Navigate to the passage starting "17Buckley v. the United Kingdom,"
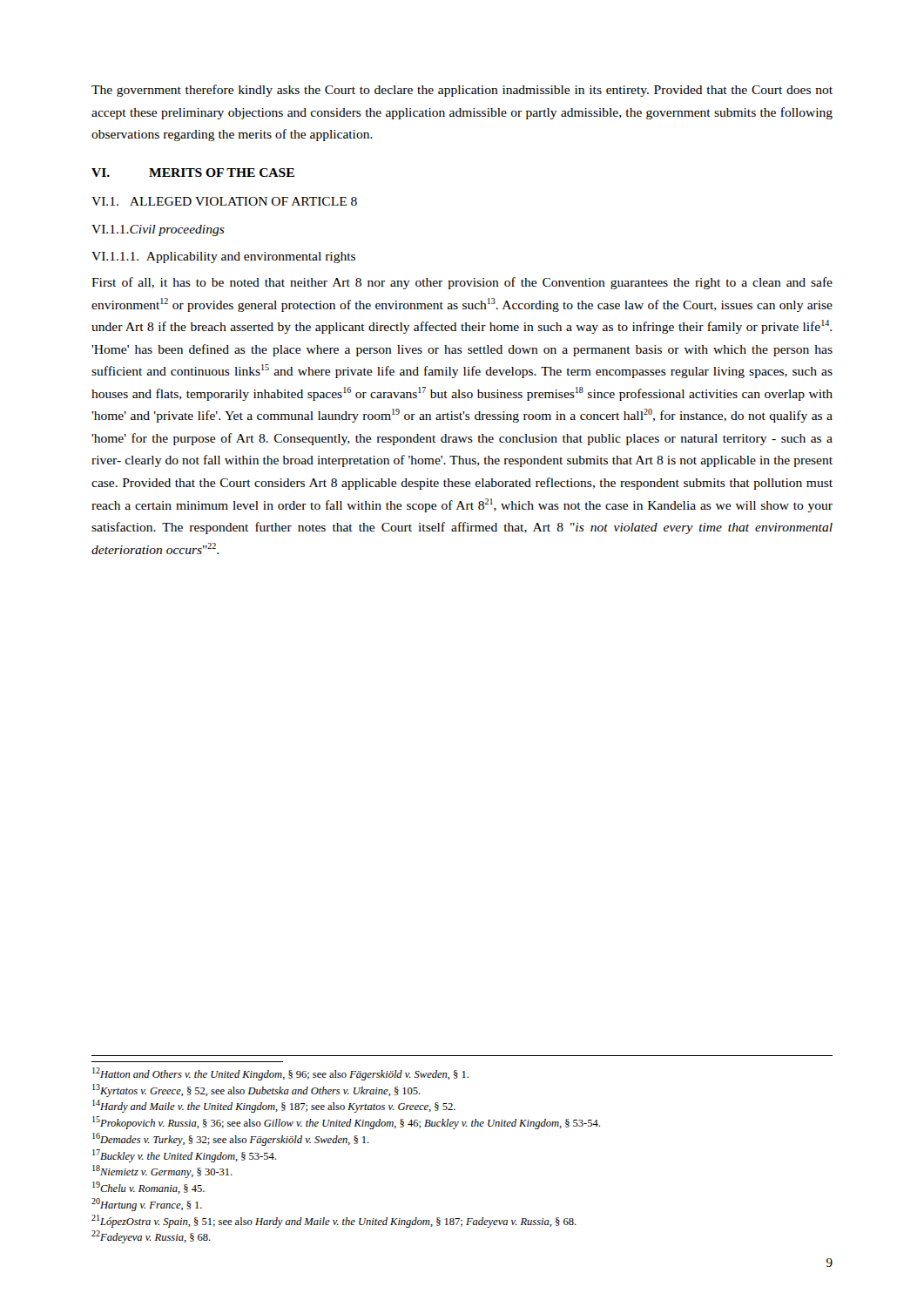Viewport: 924px width, 1307px height. 184,1155
